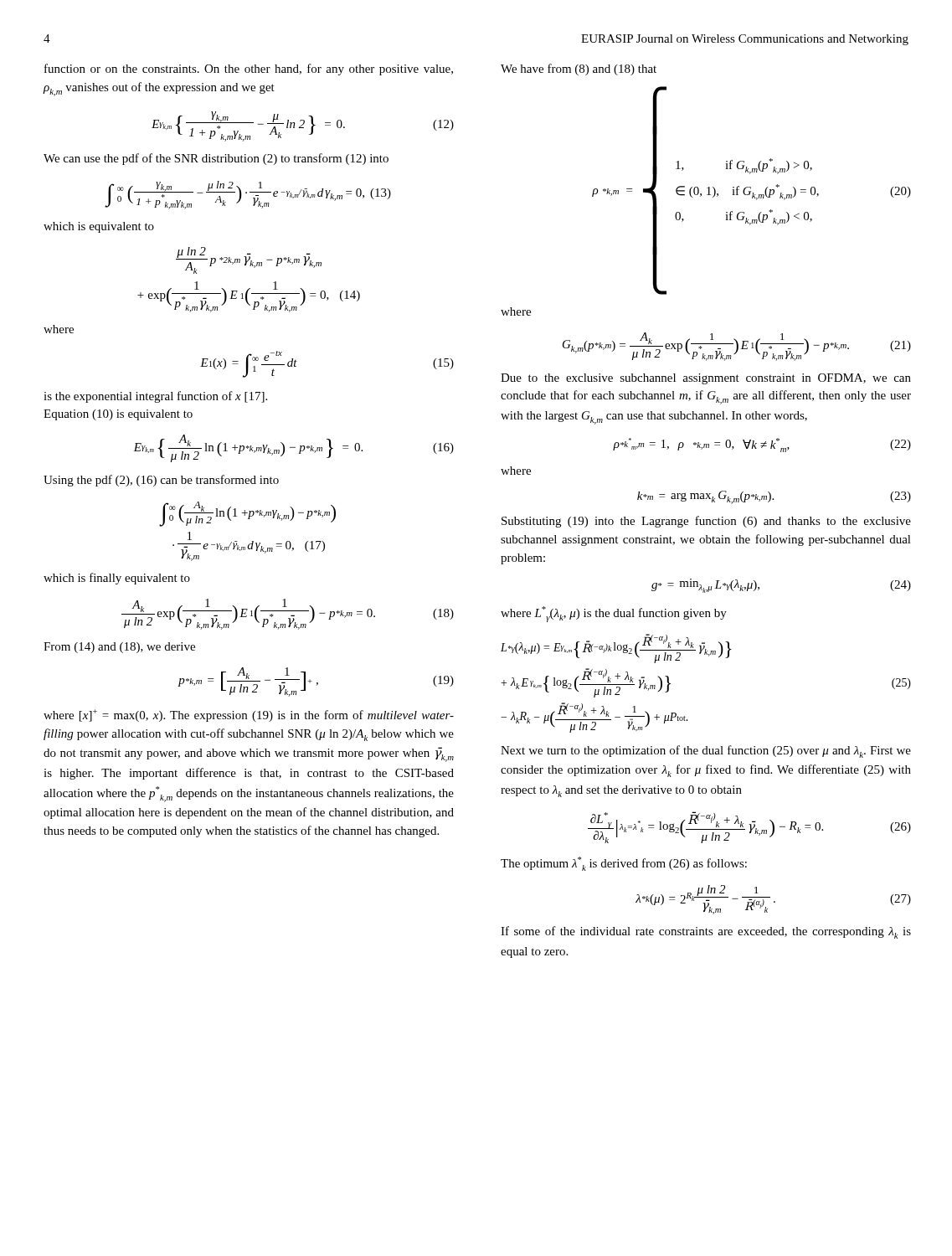Screen dimensions: 1256x952
Task: Navigate to the passage starting "We can use"
Action: [249, 159]
